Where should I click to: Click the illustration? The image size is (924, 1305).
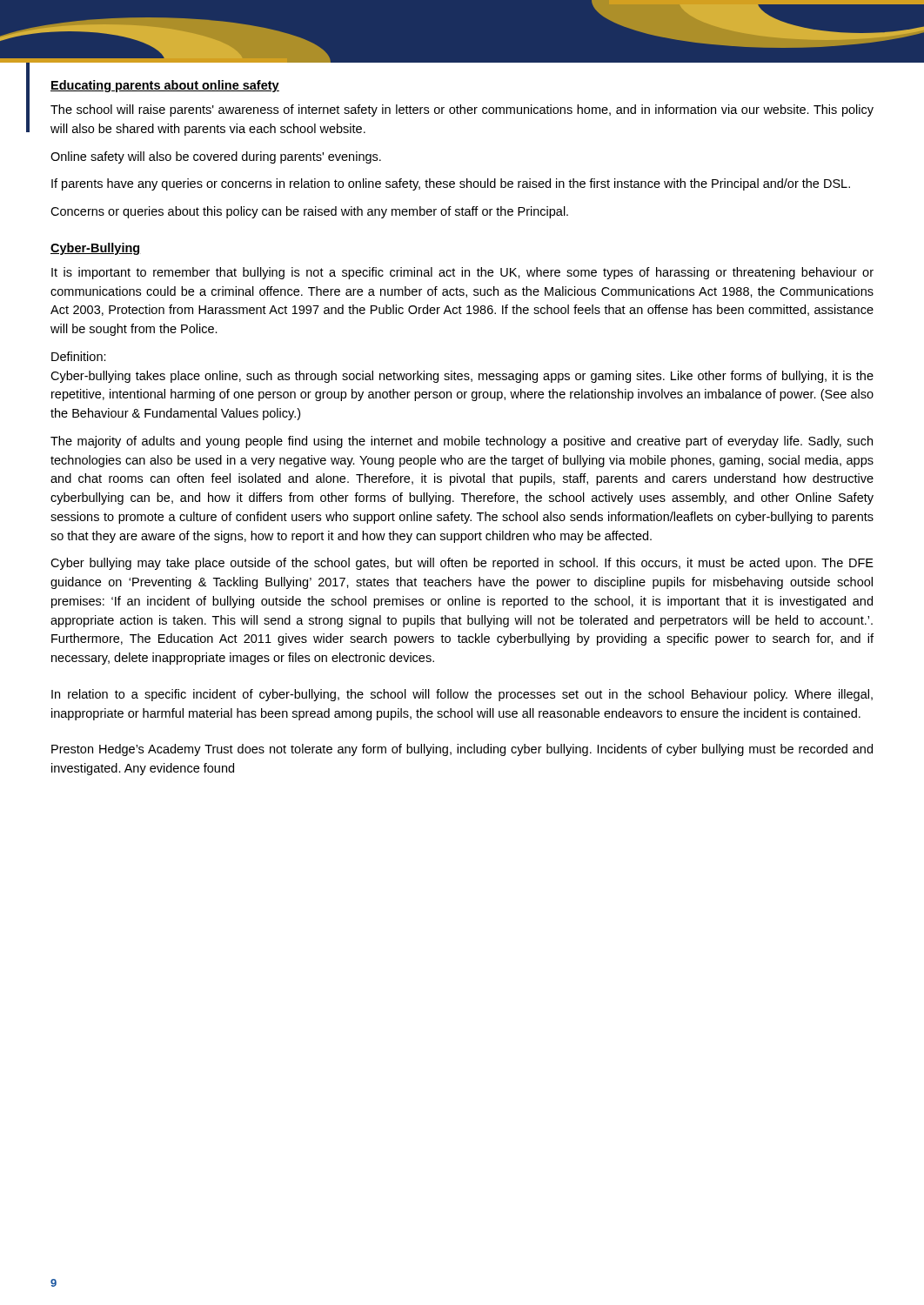coord(462,31)
